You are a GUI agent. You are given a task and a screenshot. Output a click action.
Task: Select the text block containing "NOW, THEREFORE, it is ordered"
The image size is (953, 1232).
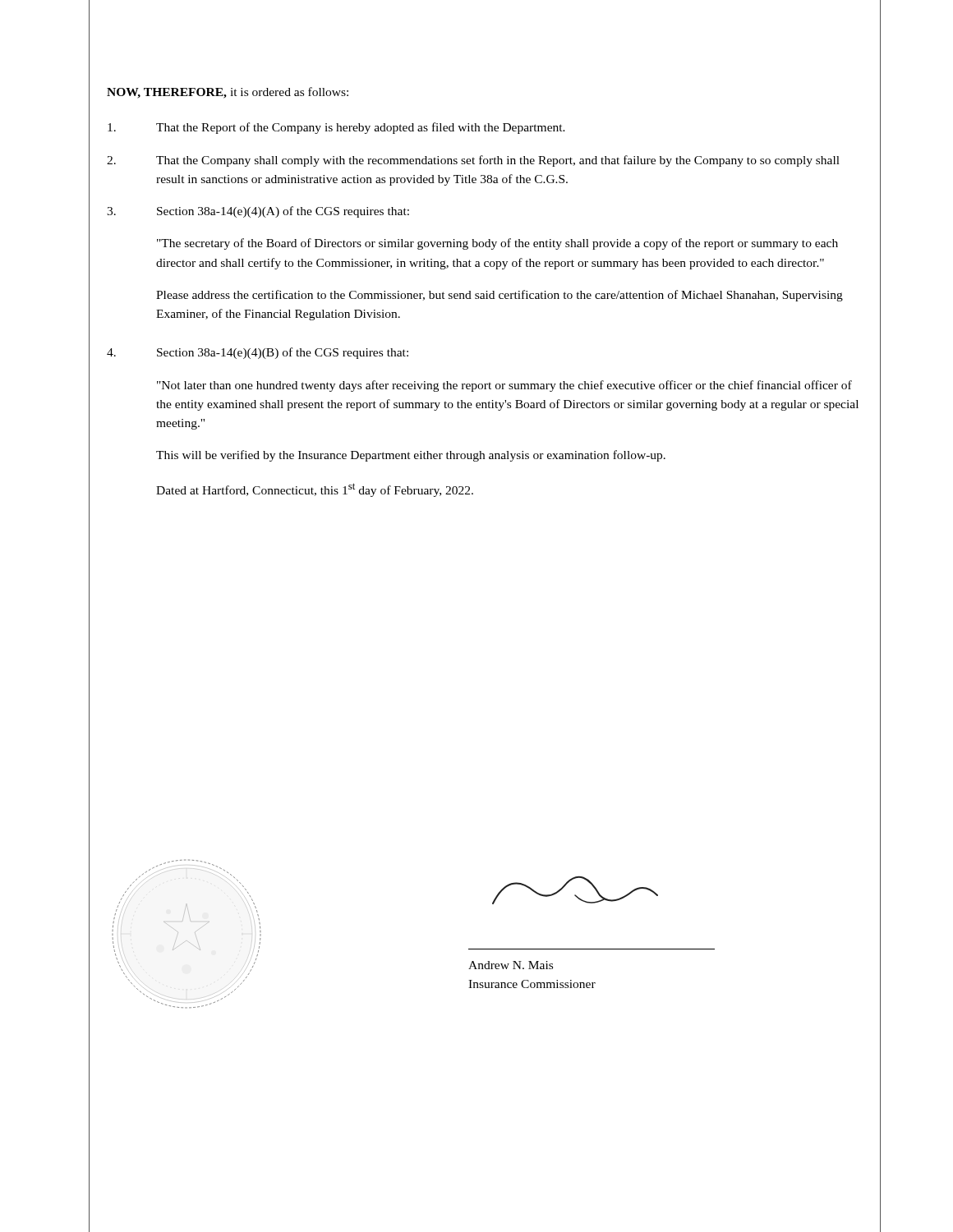[228, 92]
